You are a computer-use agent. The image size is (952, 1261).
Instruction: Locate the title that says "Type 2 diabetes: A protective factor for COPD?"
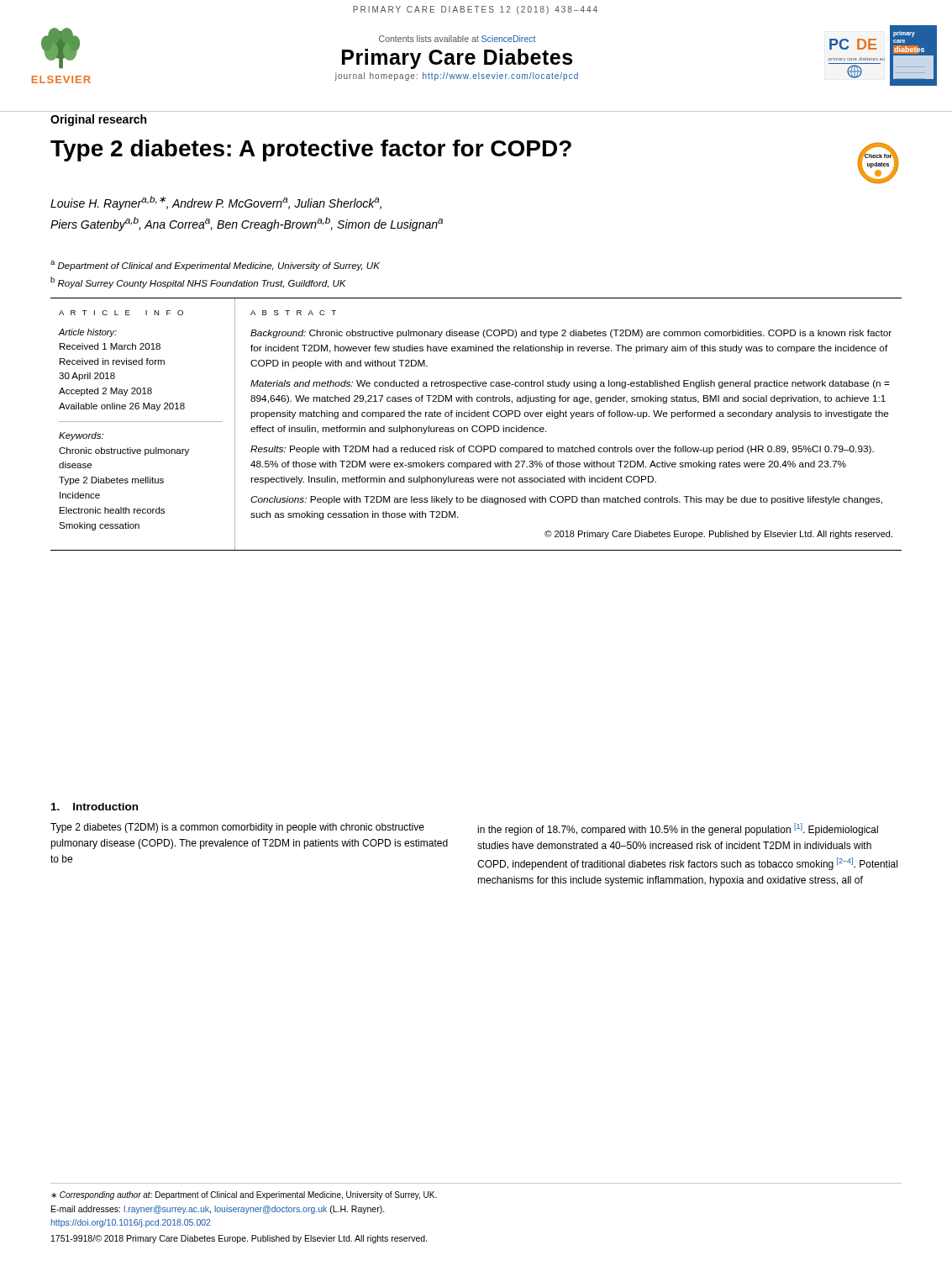pyautogui.click(x=311, y=148)
